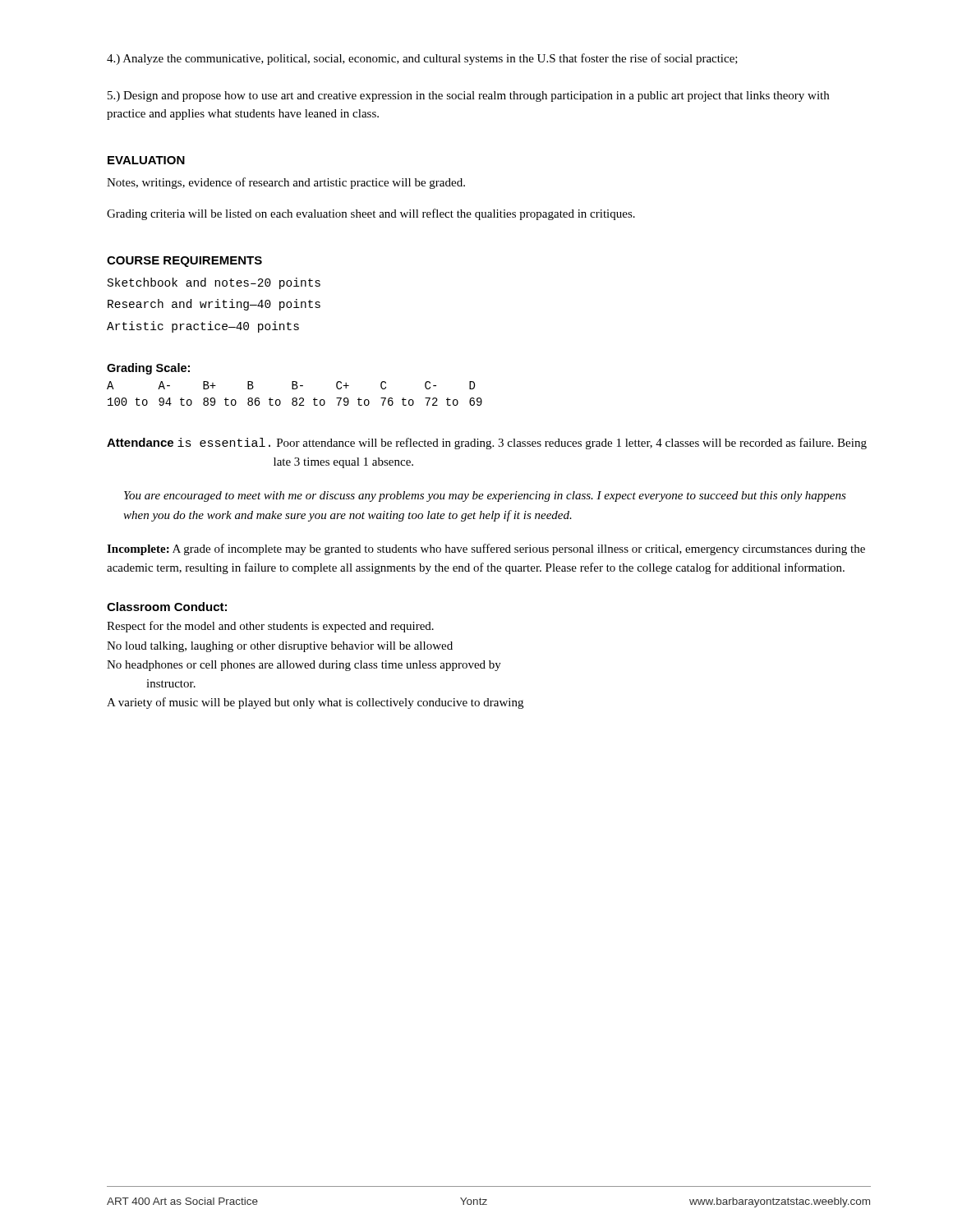Select the section header with the text "COURSE REQUIREMENTS"
This screenshot has width=953, height=1232.
pos(185,260)
